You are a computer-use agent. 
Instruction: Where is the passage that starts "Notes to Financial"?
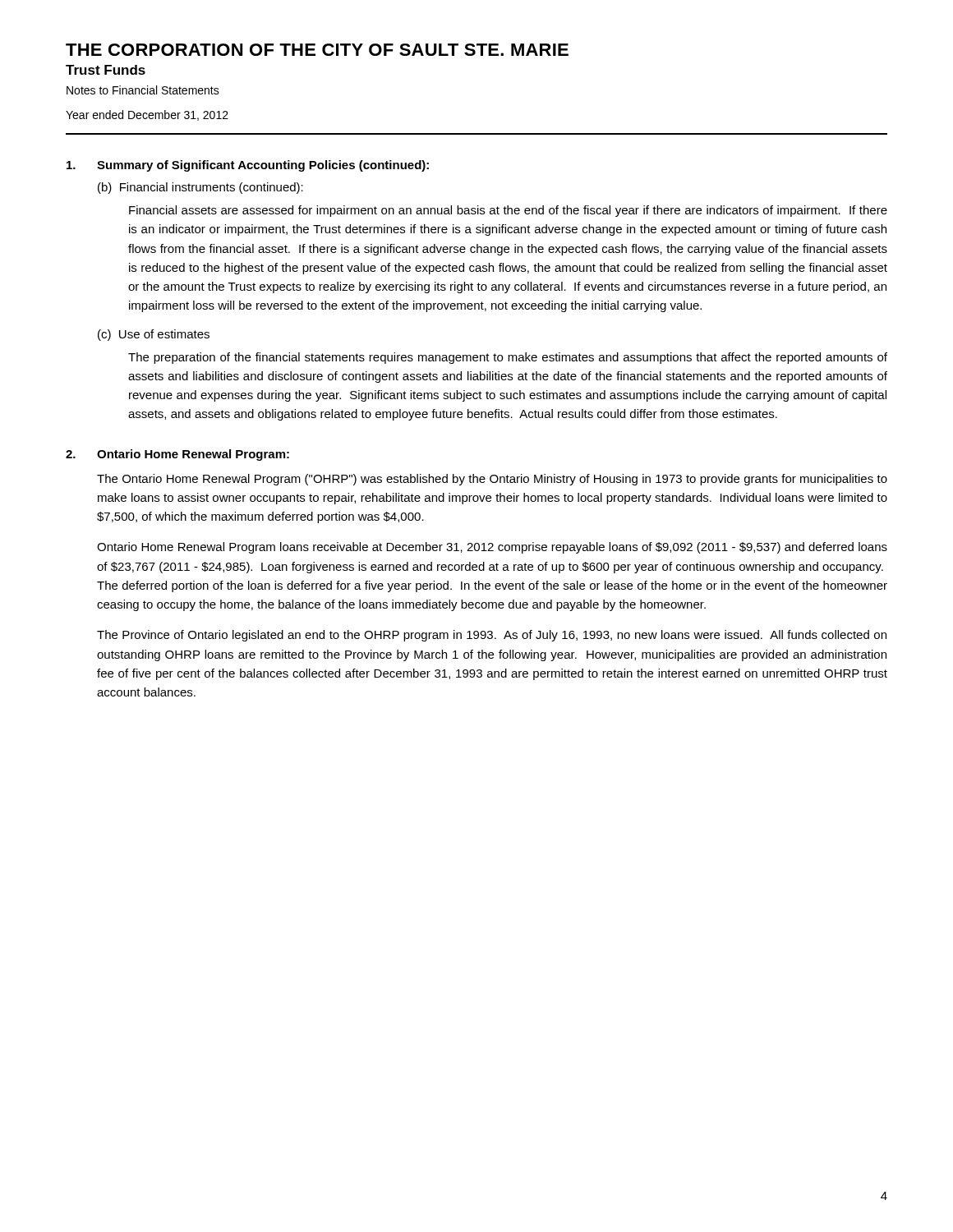coord(142,90)
